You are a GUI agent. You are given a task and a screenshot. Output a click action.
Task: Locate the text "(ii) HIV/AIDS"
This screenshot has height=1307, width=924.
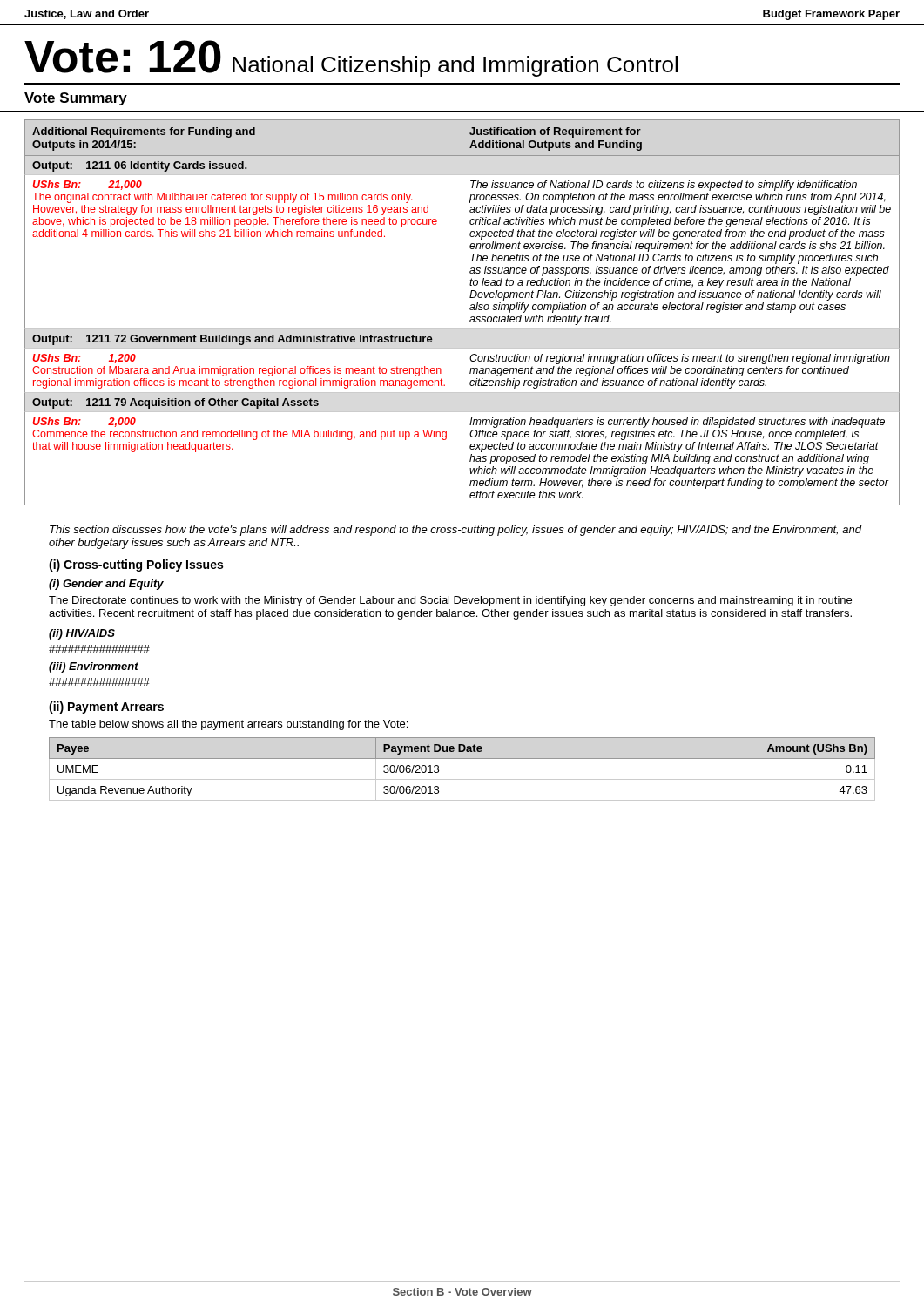pyautogui.click(x=82, y=633)
